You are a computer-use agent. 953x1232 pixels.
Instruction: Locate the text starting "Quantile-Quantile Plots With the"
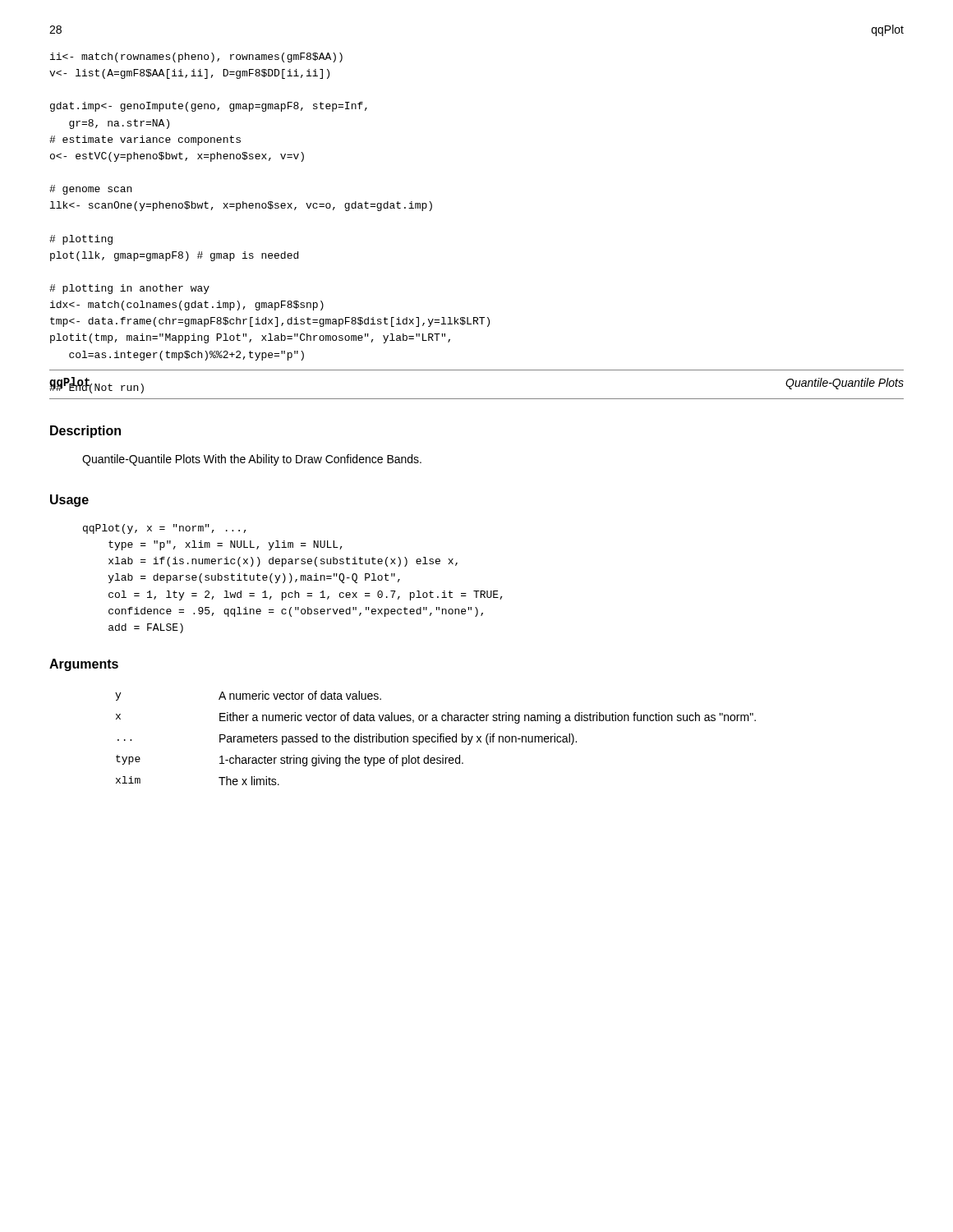[x=252, y=459]
